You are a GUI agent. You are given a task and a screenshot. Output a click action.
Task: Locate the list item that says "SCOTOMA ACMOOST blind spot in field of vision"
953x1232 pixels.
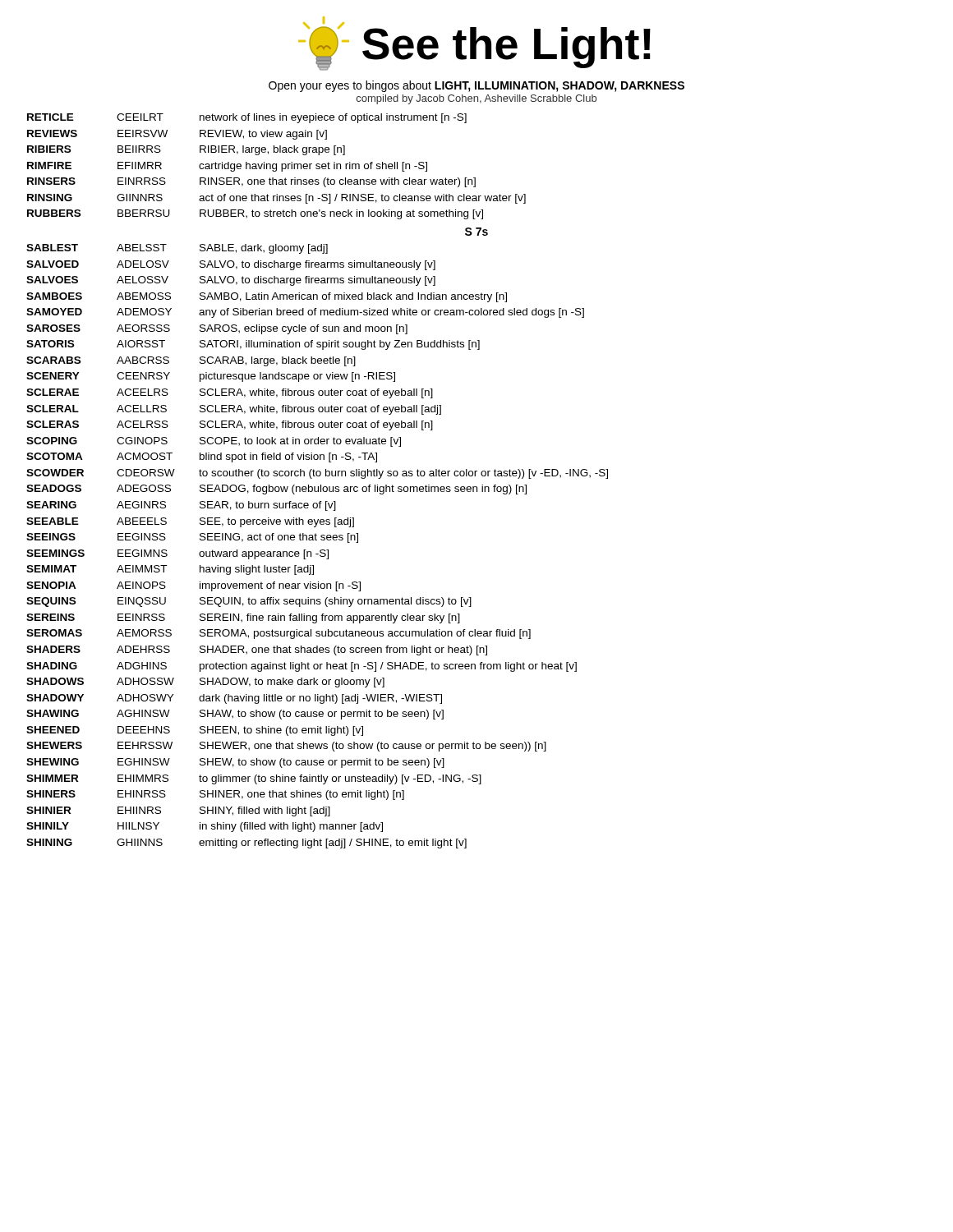pyautogui.click(x=202, y=457)
